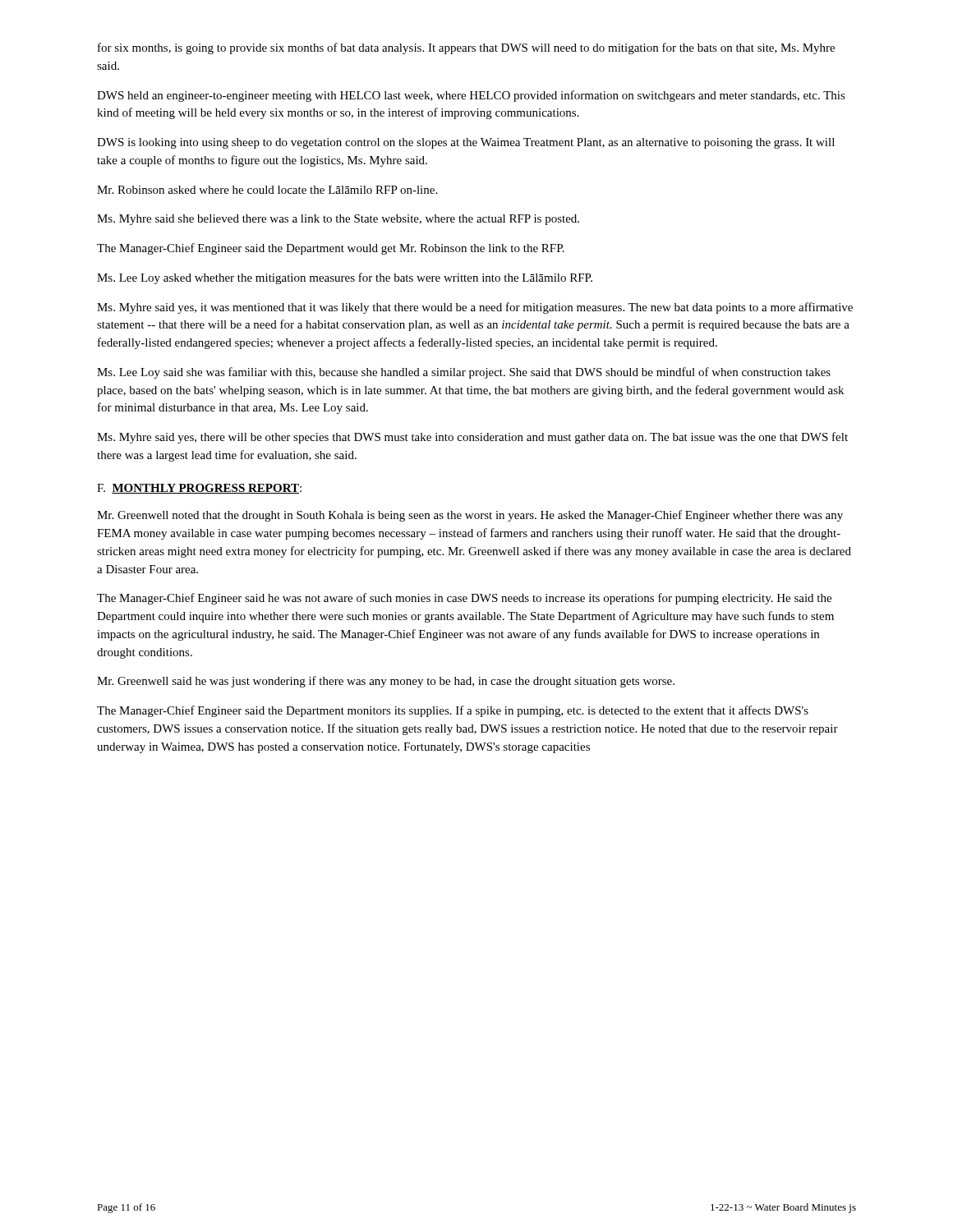This screenshot has width=953, height=1232.
Task: Find the passage starting "Ms. Myhre said yes, it was mentioned"
Action: click(475, 325)
